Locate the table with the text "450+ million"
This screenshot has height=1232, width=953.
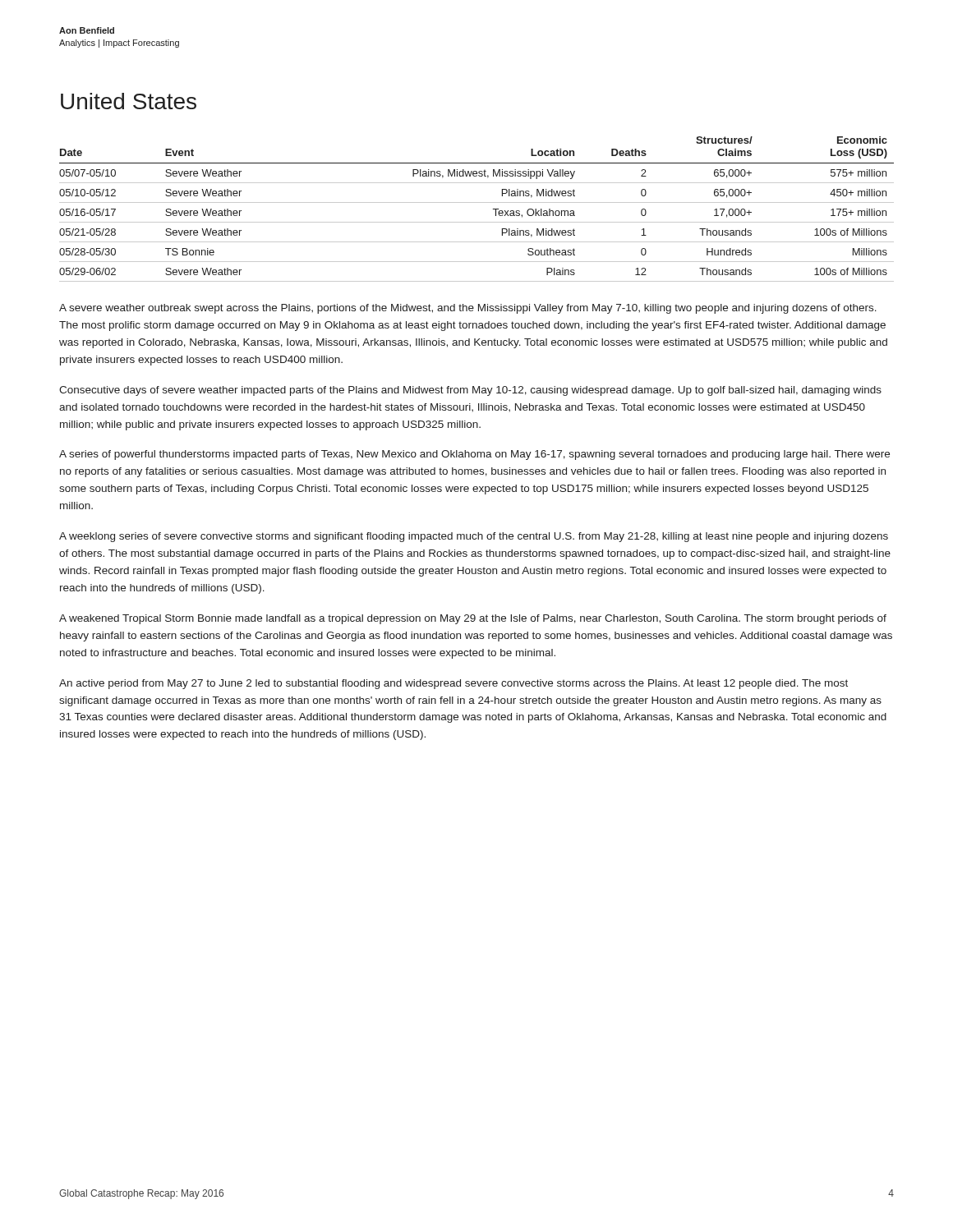[476, 206]
